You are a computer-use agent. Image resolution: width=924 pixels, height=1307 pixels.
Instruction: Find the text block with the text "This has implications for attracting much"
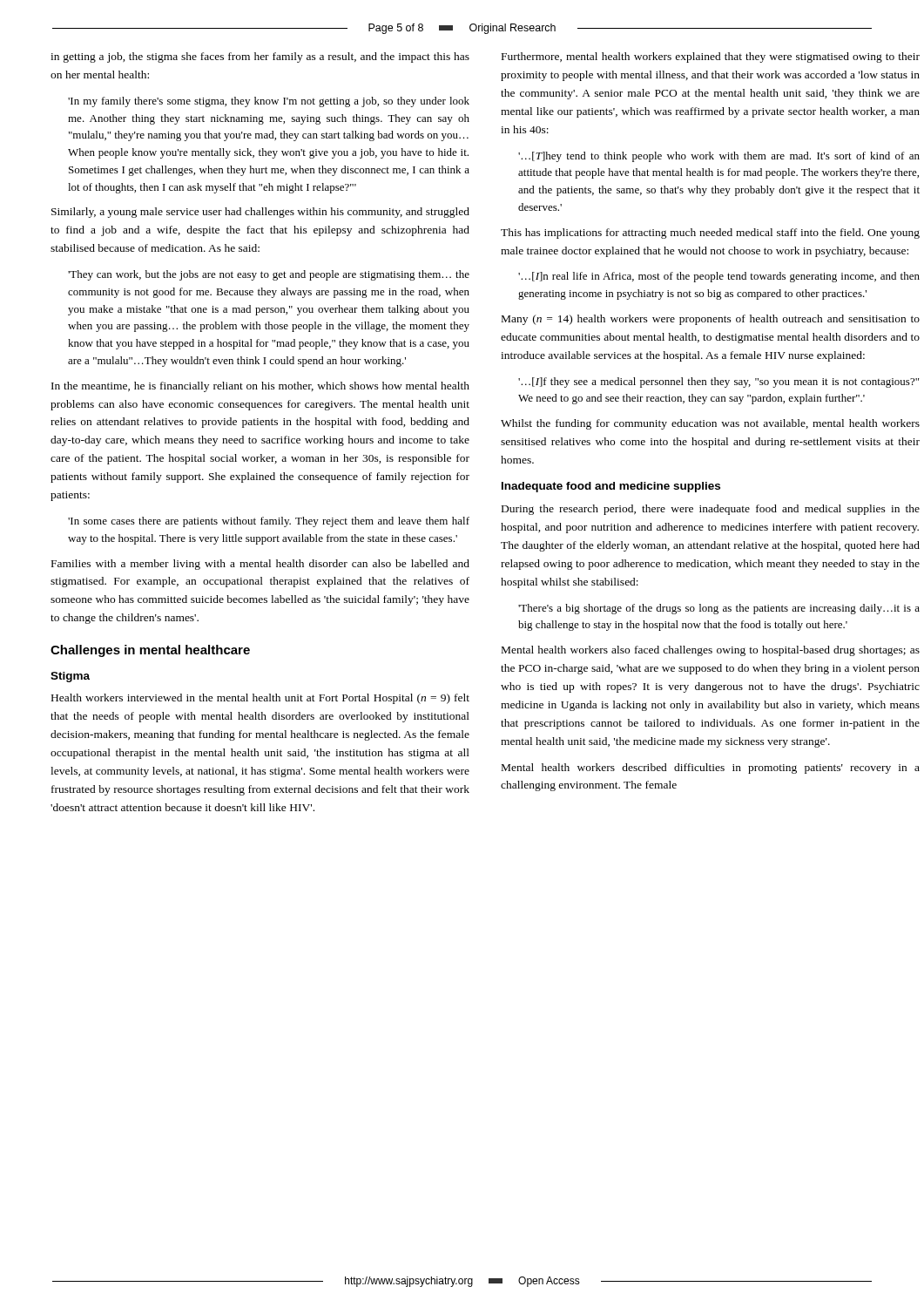click(x=710, y=242)
